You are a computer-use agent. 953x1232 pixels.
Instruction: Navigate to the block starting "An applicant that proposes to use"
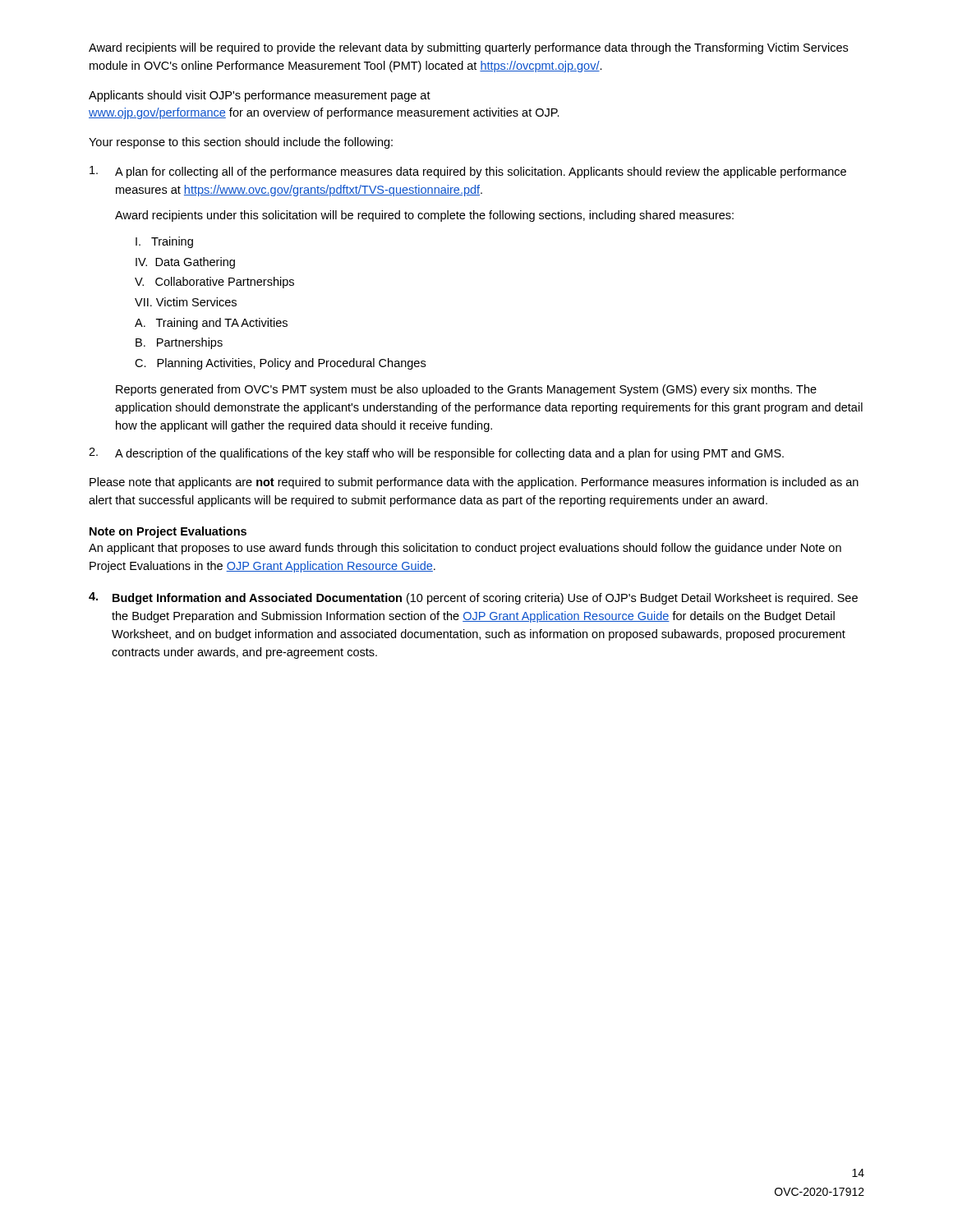click(465, 557)
